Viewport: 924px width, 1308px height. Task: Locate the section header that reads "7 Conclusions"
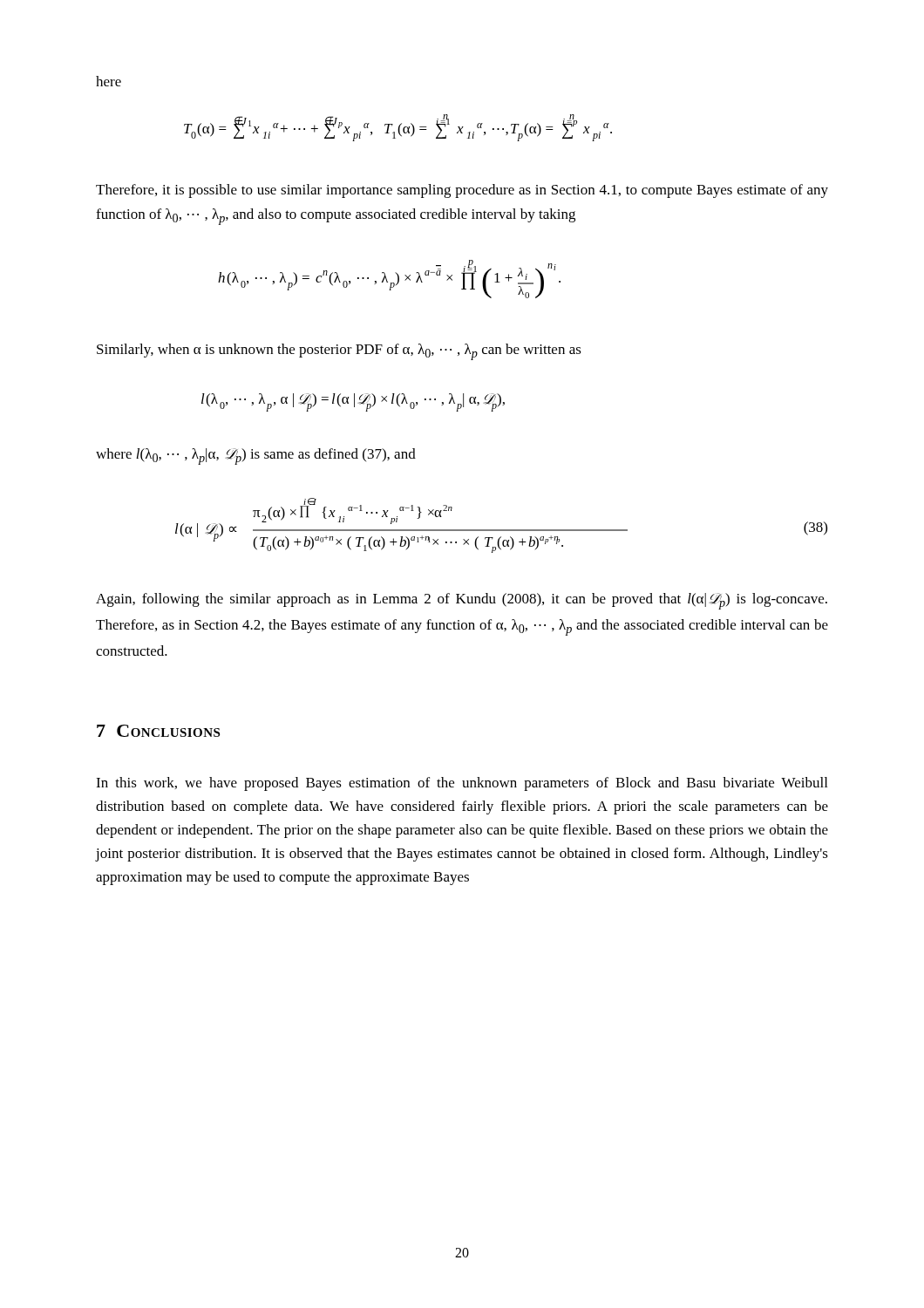[158, 731]
